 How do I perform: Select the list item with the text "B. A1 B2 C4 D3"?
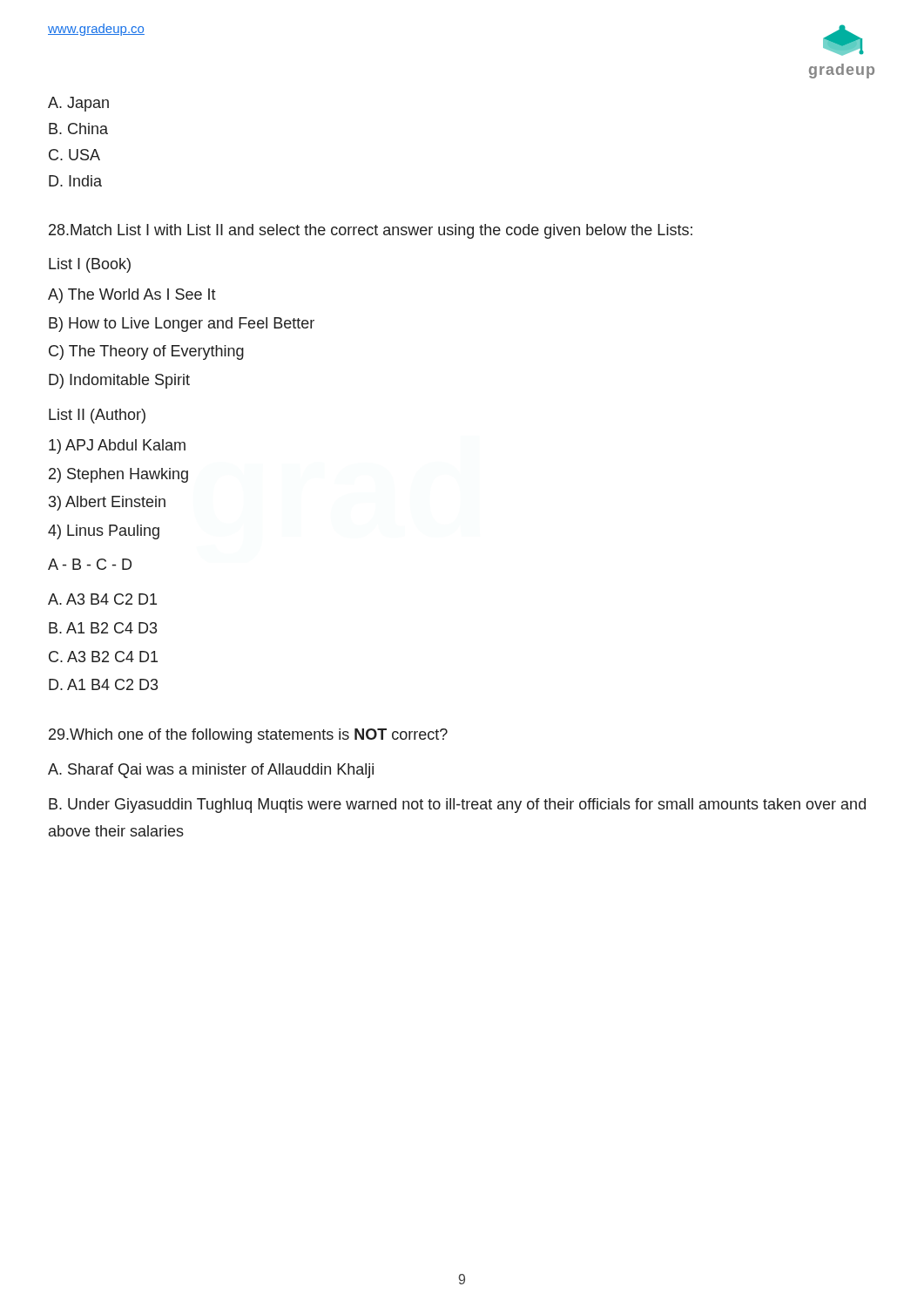click(x=103, y=628)
